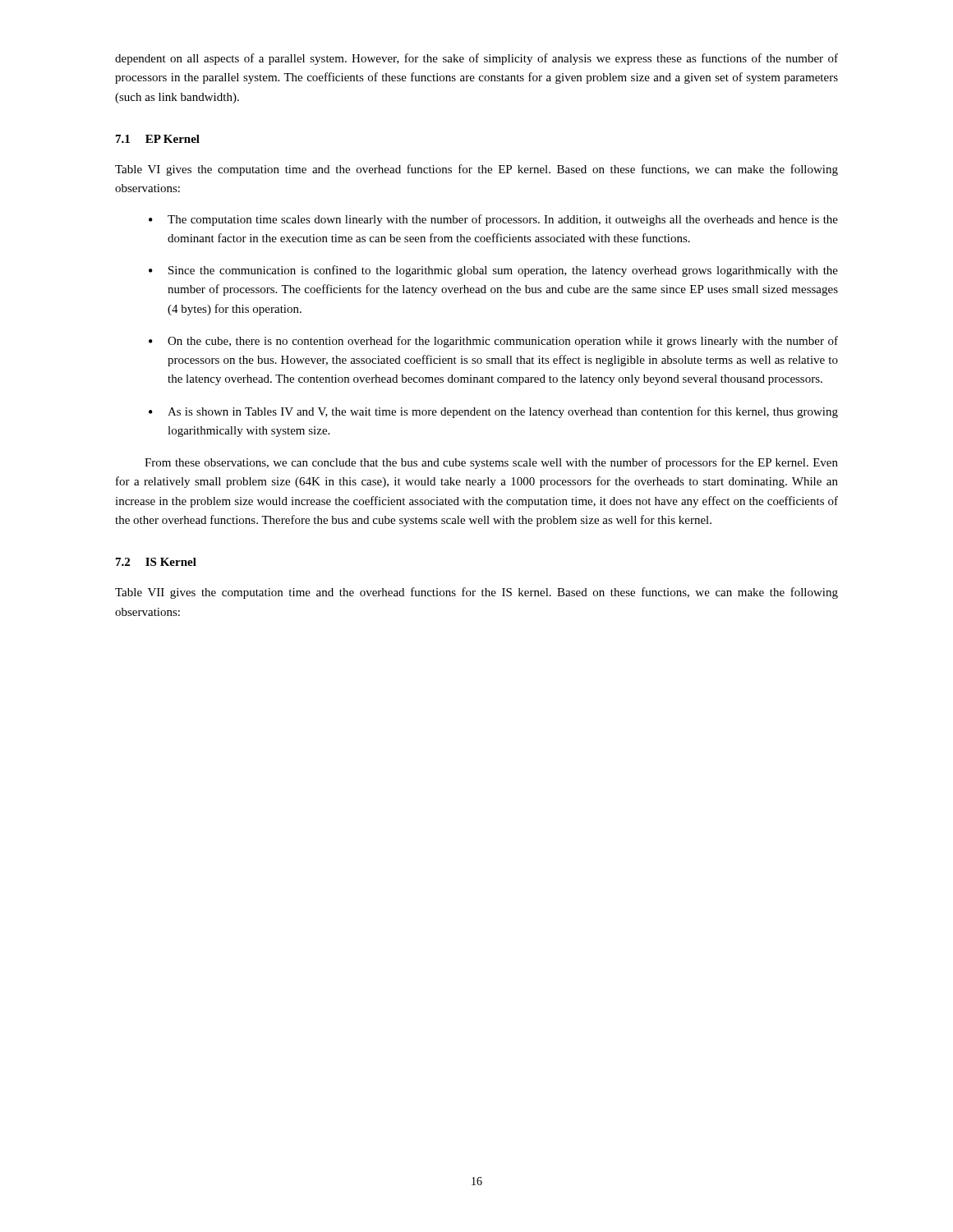Locate the list item that says "• Since the communication is confined"
Image resolution: width=953 pixels, height=1232 pixels.
point(493,290)
